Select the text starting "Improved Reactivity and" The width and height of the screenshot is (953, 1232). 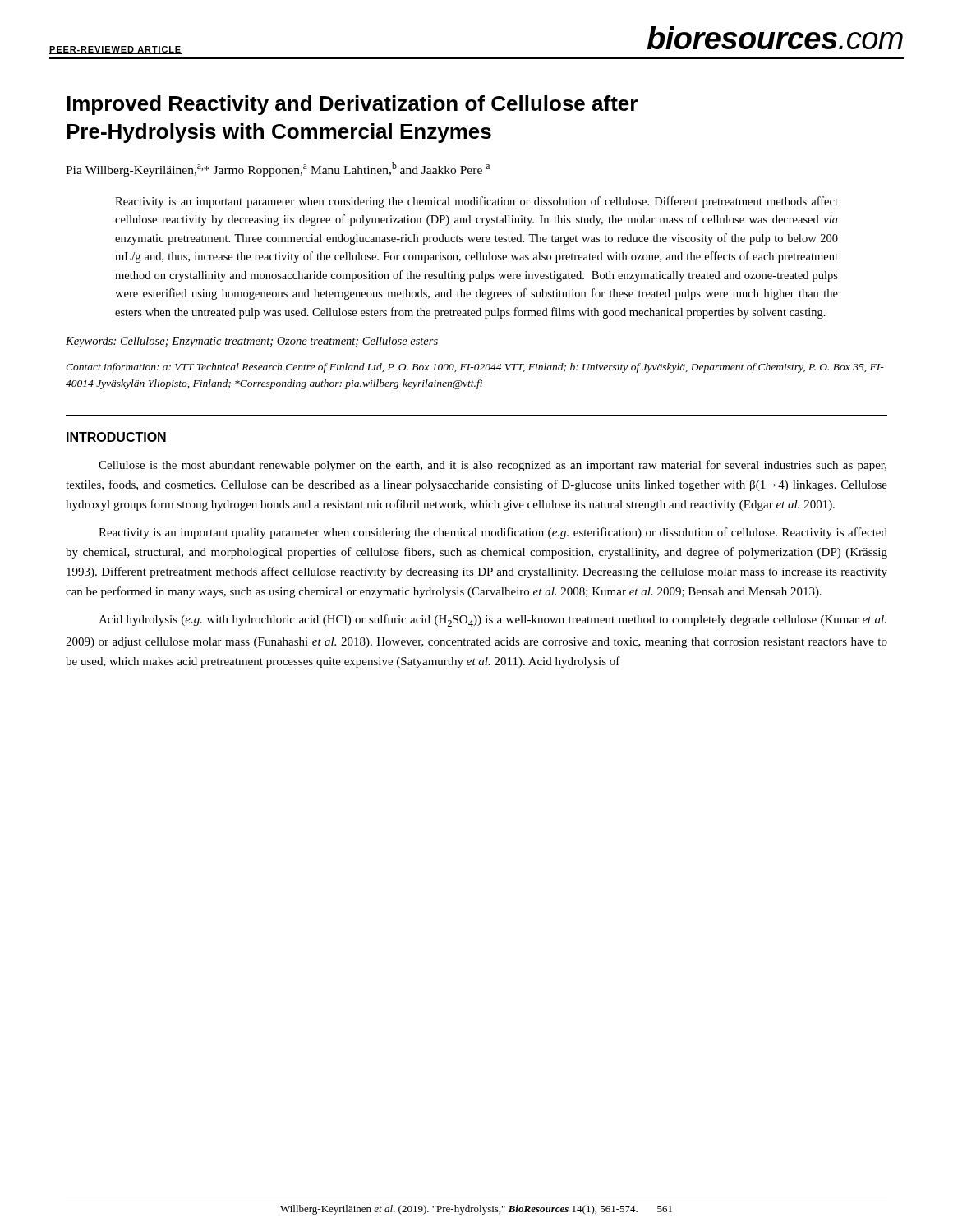coord(476,118)
